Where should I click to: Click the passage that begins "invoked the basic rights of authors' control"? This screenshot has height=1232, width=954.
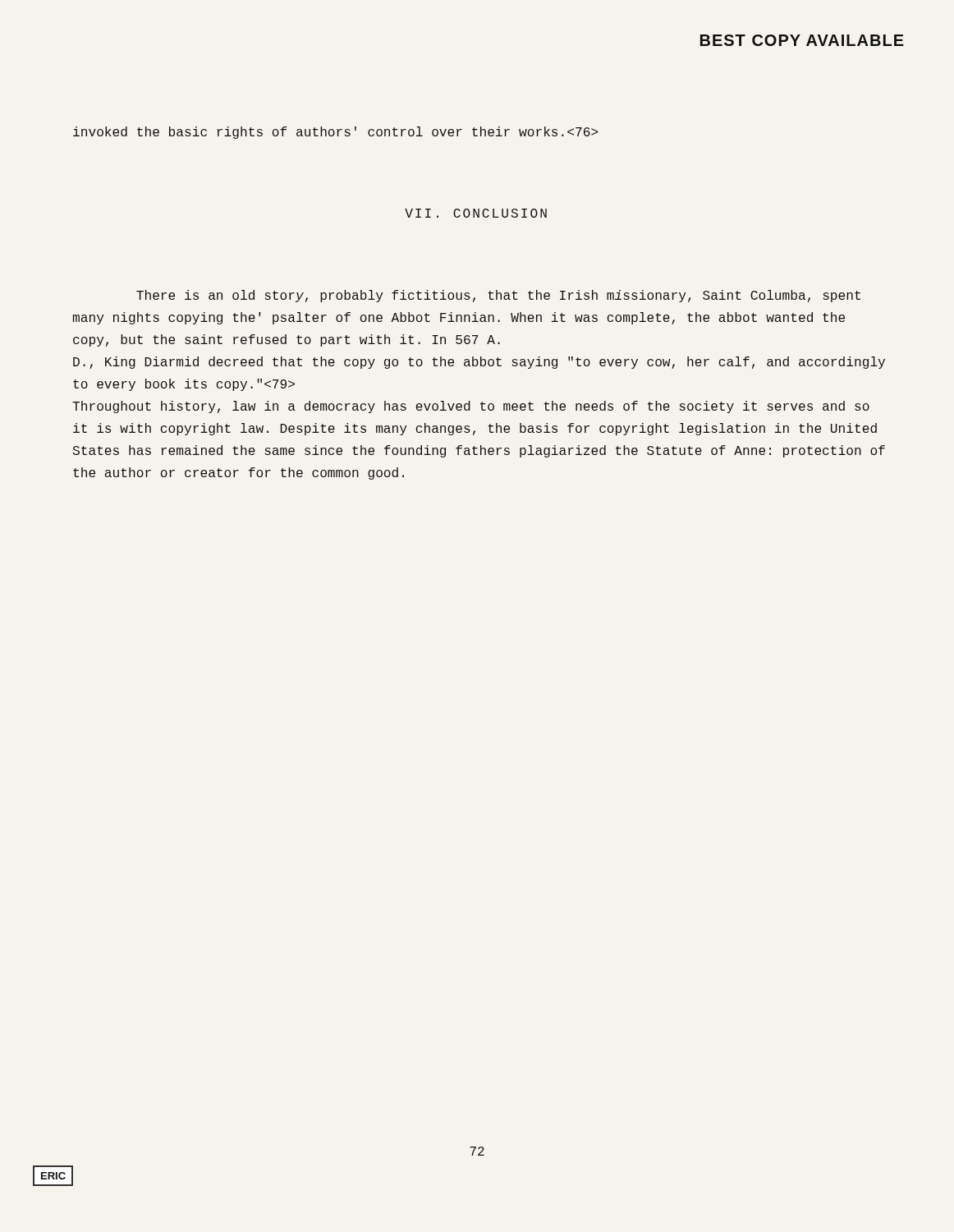pos(335,133)
